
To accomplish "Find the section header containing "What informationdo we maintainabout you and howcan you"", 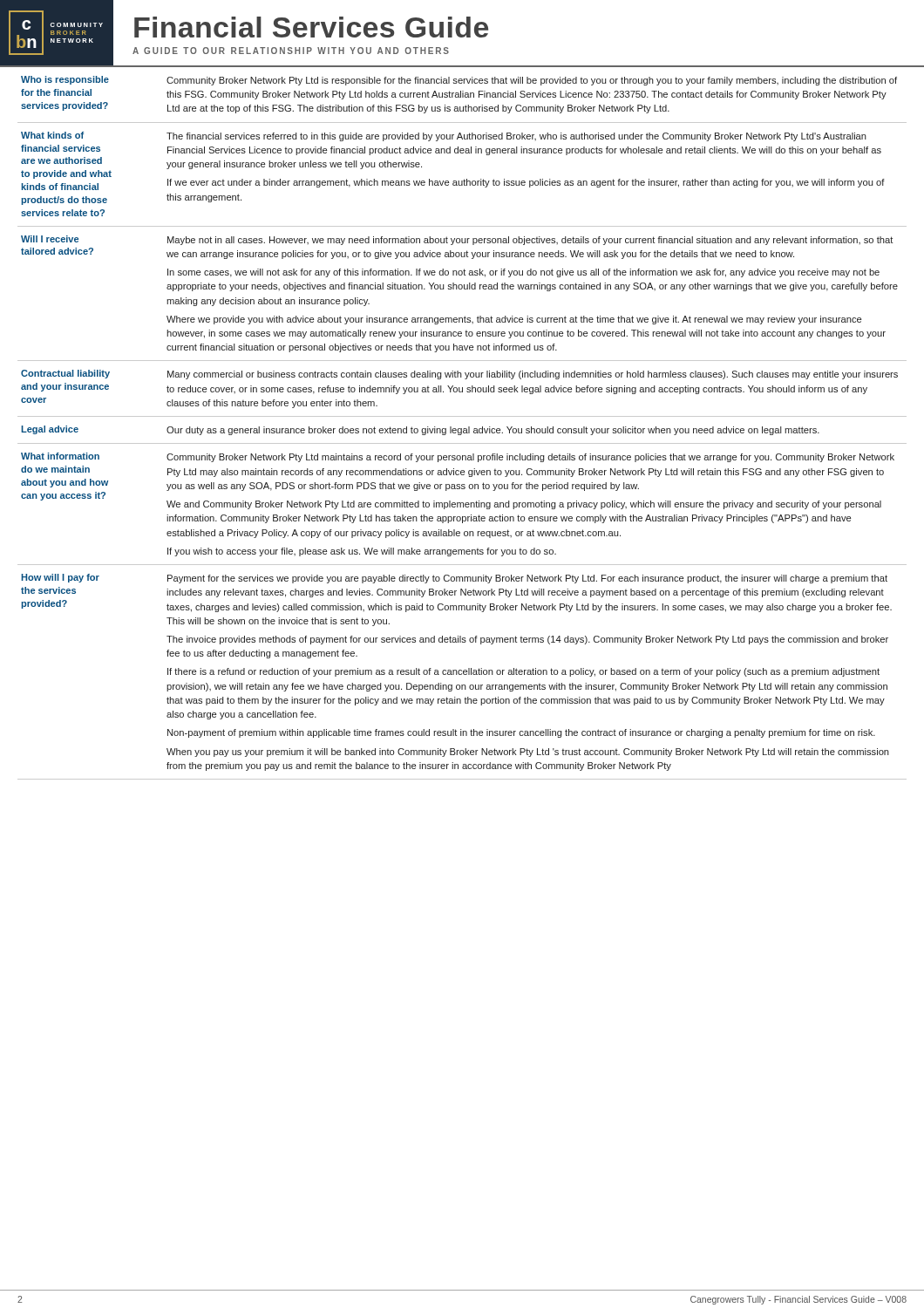I will pos(65,476).
